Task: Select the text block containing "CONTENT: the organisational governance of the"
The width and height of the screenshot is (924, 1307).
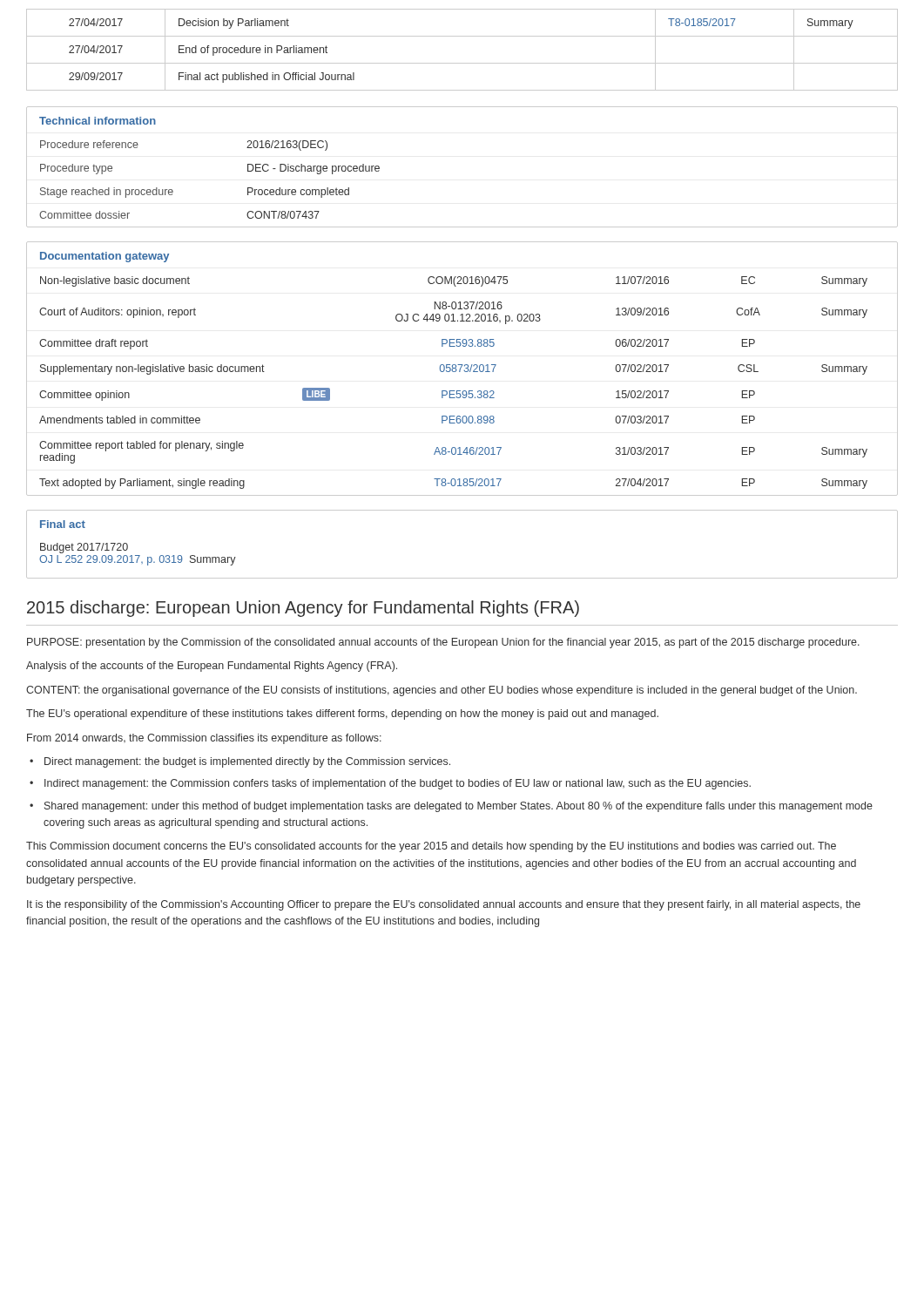Action: point(442,690)
